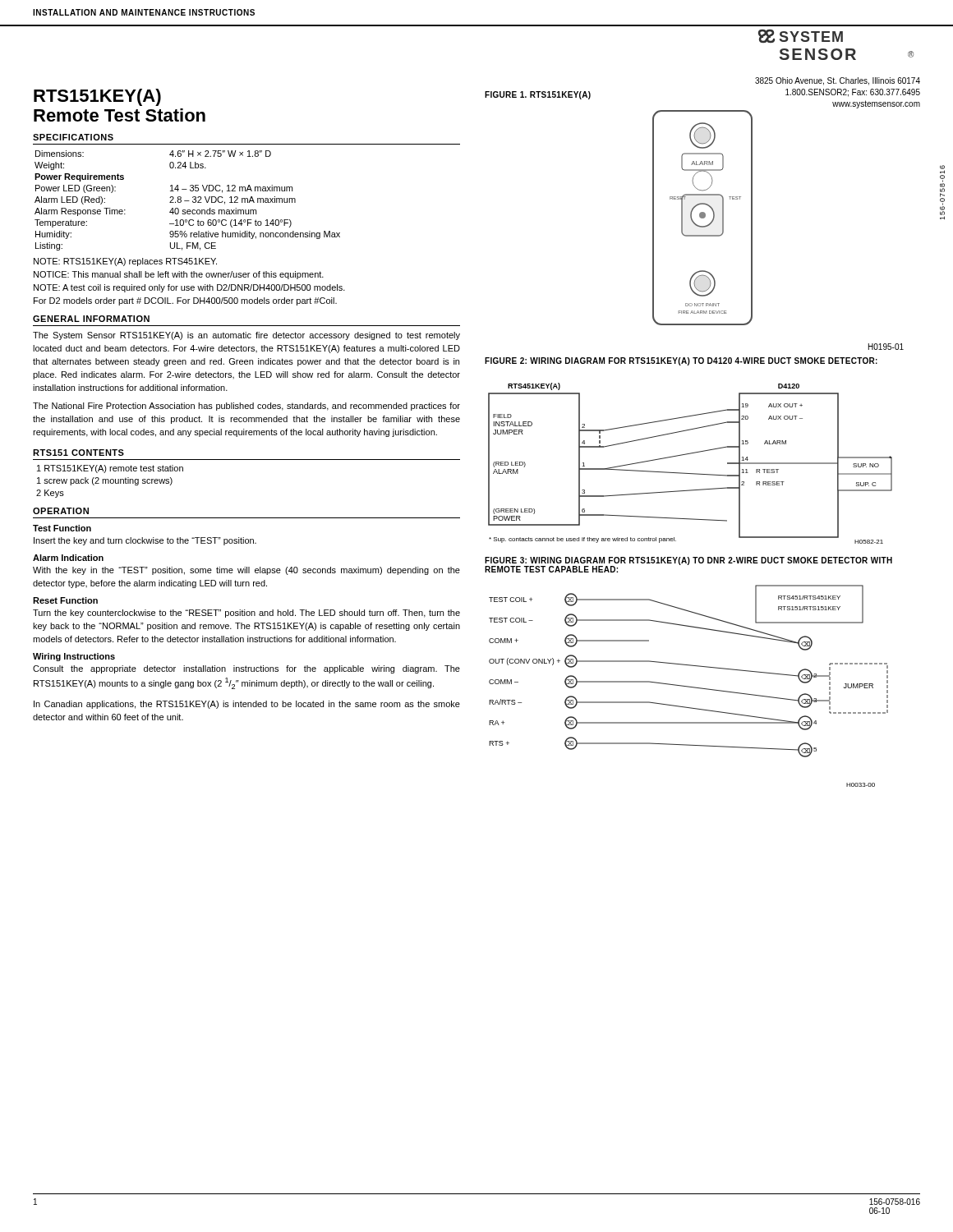Where is the passage that starts "The National Fire Protection Association"?
The width and height of the screenshot is (953, 1232).
[x=246, y=419]
